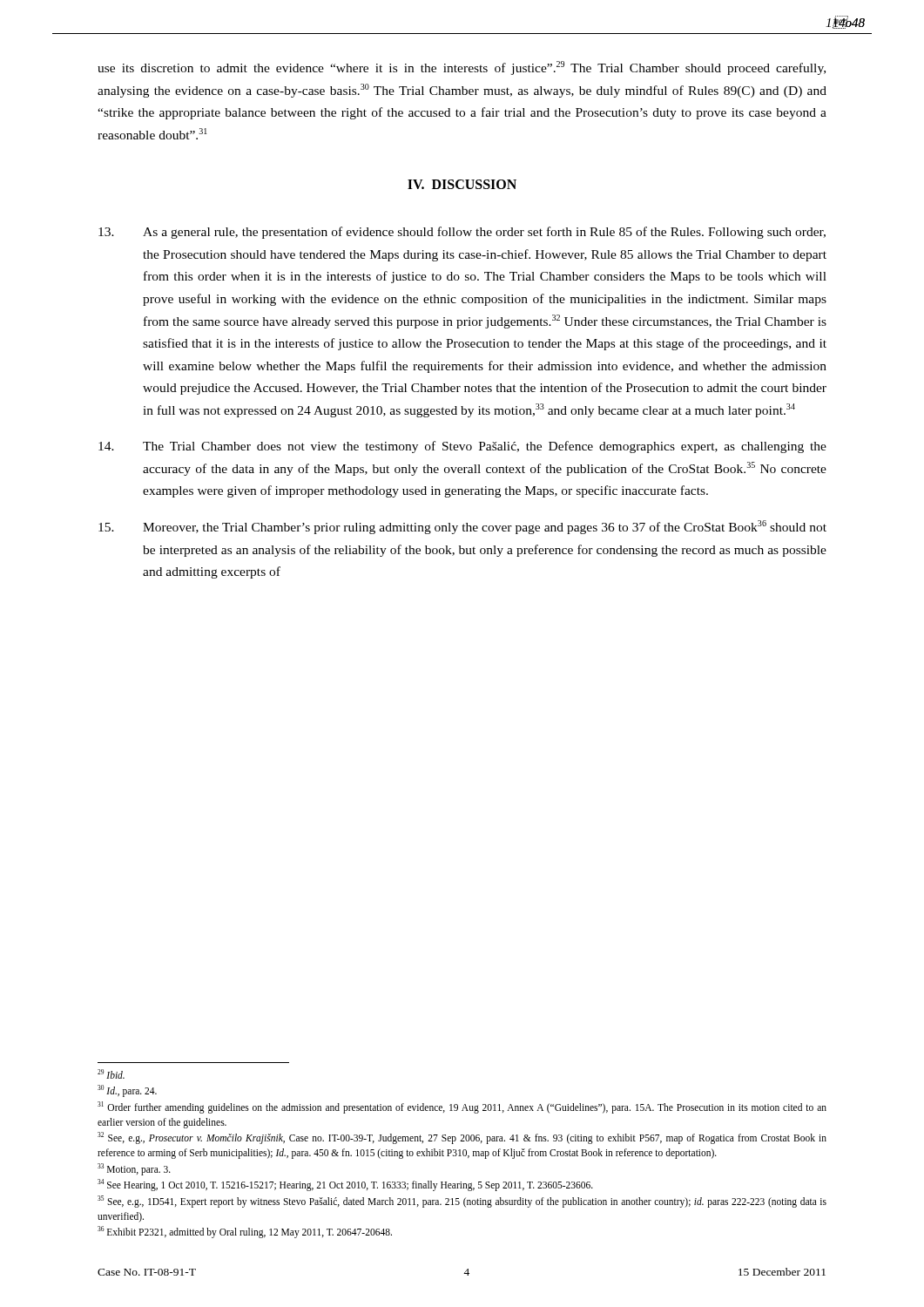Navigate to the region starting "34 See Hearing, 1 Oct 2010,"
The height and width of the screenshot is (1307, 924).
[x=345, y=1185]
